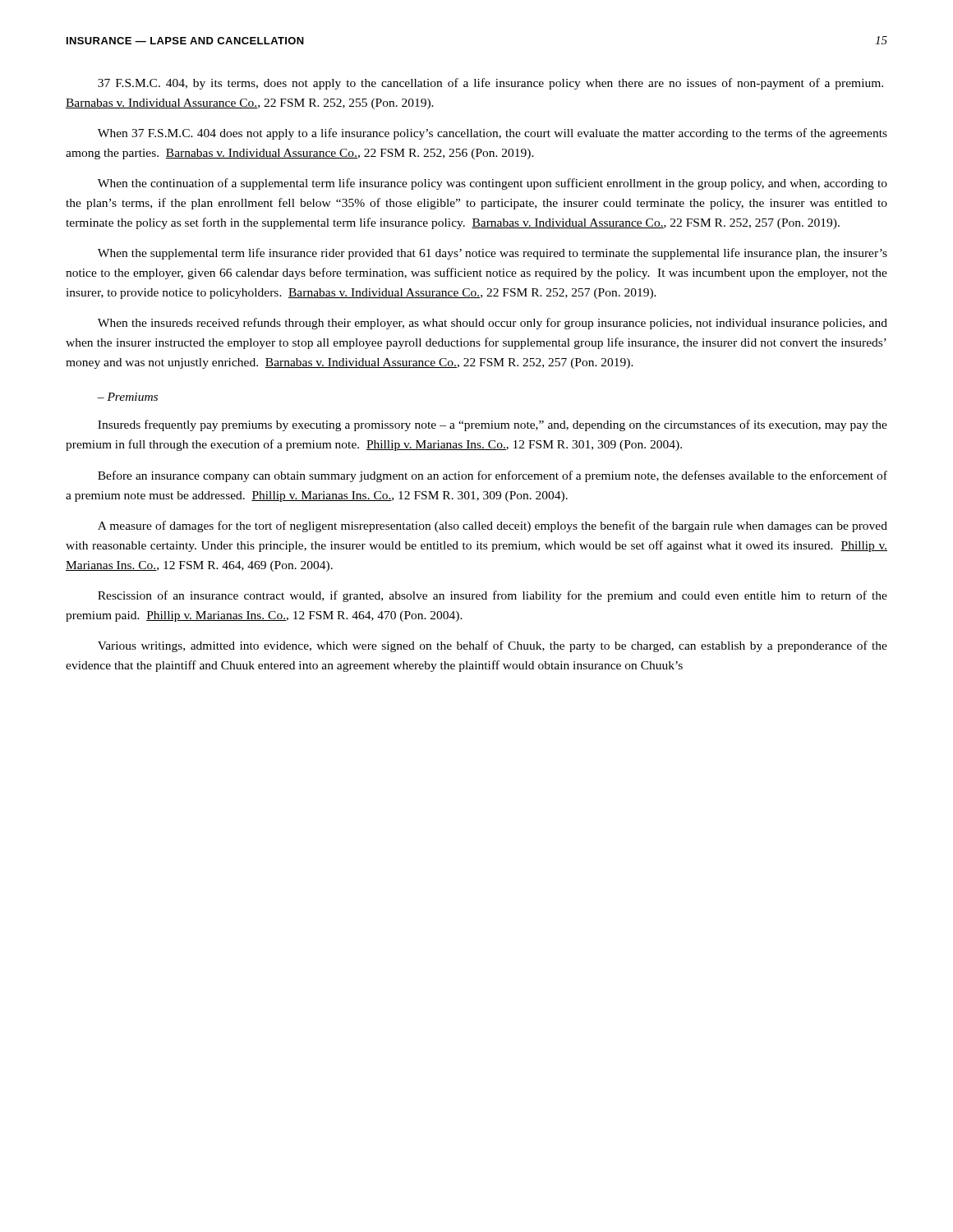The image size is (953, 1232).
Task: Click on the text starting "When the insureds received refunds through"
Action: 476,342
